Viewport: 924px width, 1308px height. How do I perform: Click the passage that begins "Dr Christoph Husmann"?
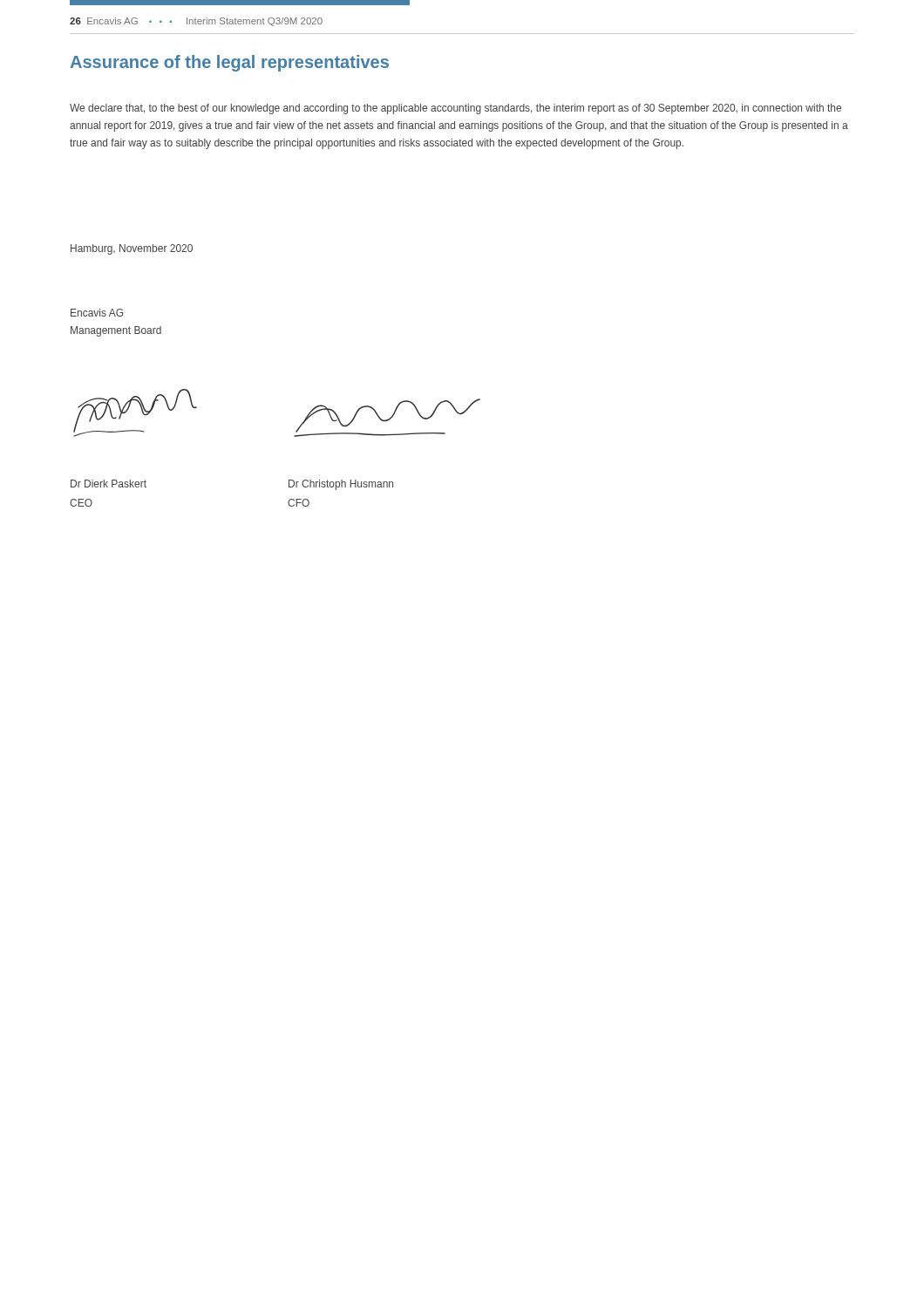point(341,493)
